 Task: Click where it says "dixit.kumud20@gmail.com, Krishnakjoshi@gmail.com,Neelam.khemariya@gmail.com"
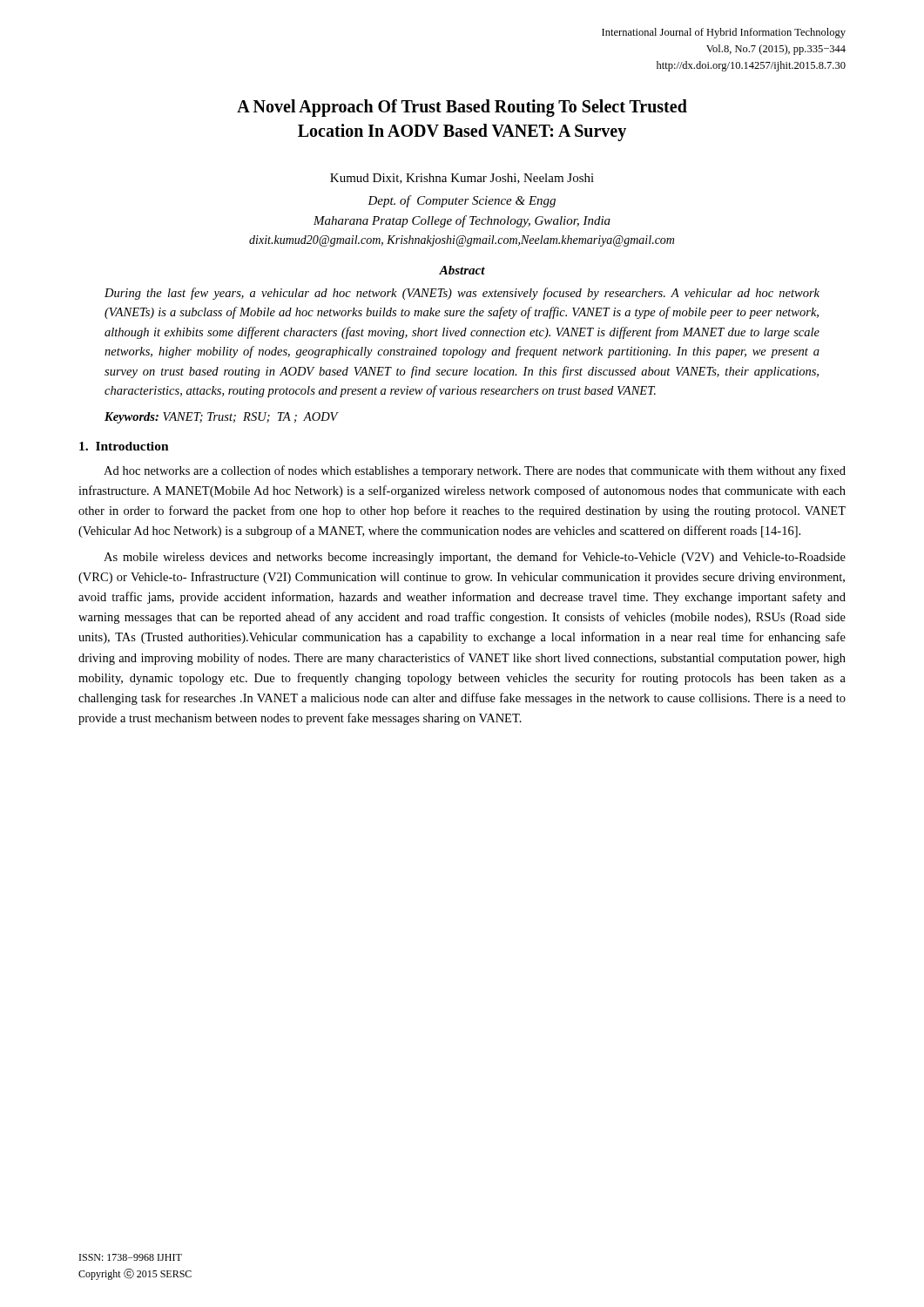point(462,240)
